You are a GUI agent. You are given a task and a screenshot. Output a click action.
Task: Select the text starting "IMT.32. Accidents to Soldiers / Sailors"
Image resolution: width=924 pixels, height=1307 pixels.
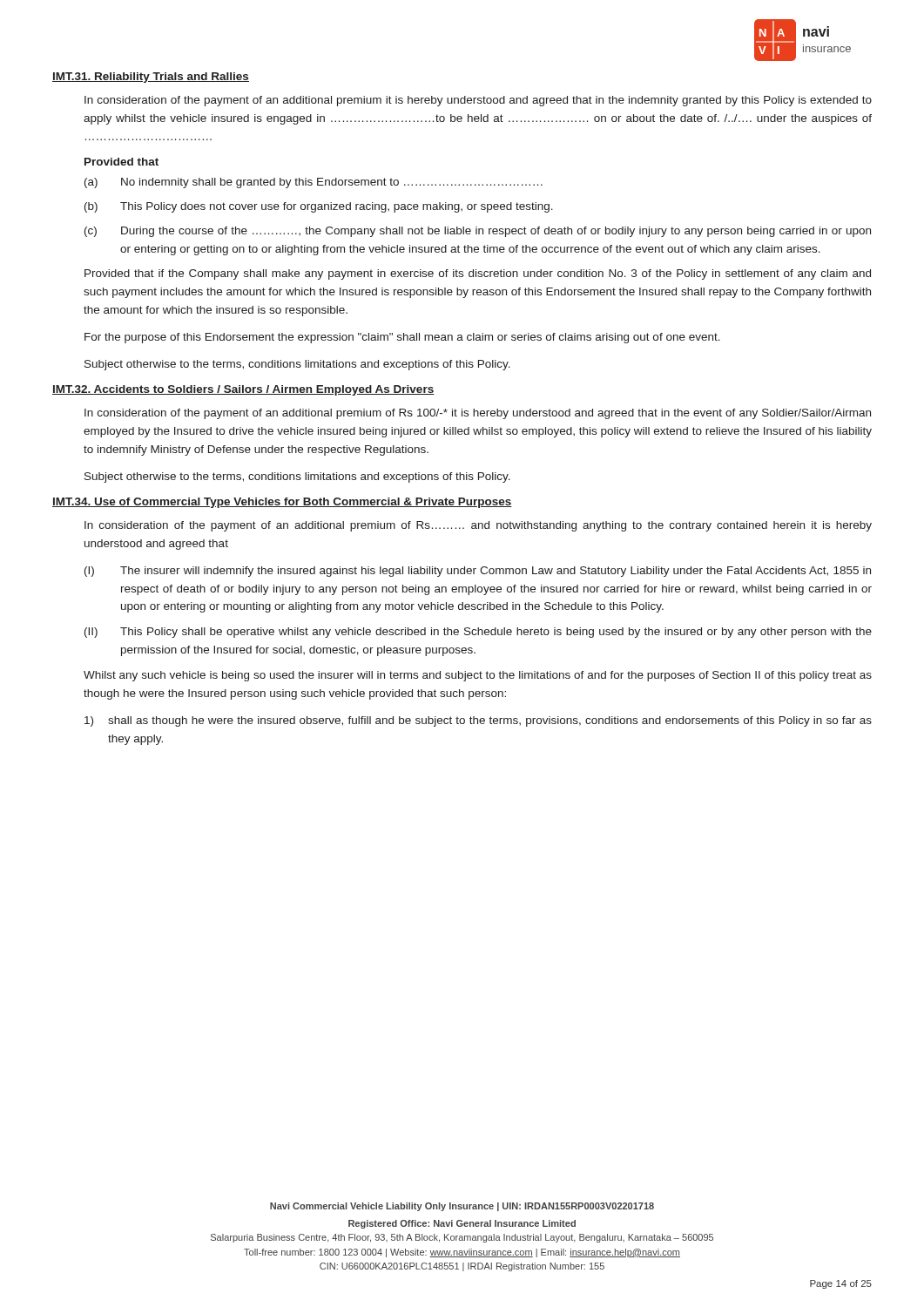pyautogui.click(x=243, y=389)
